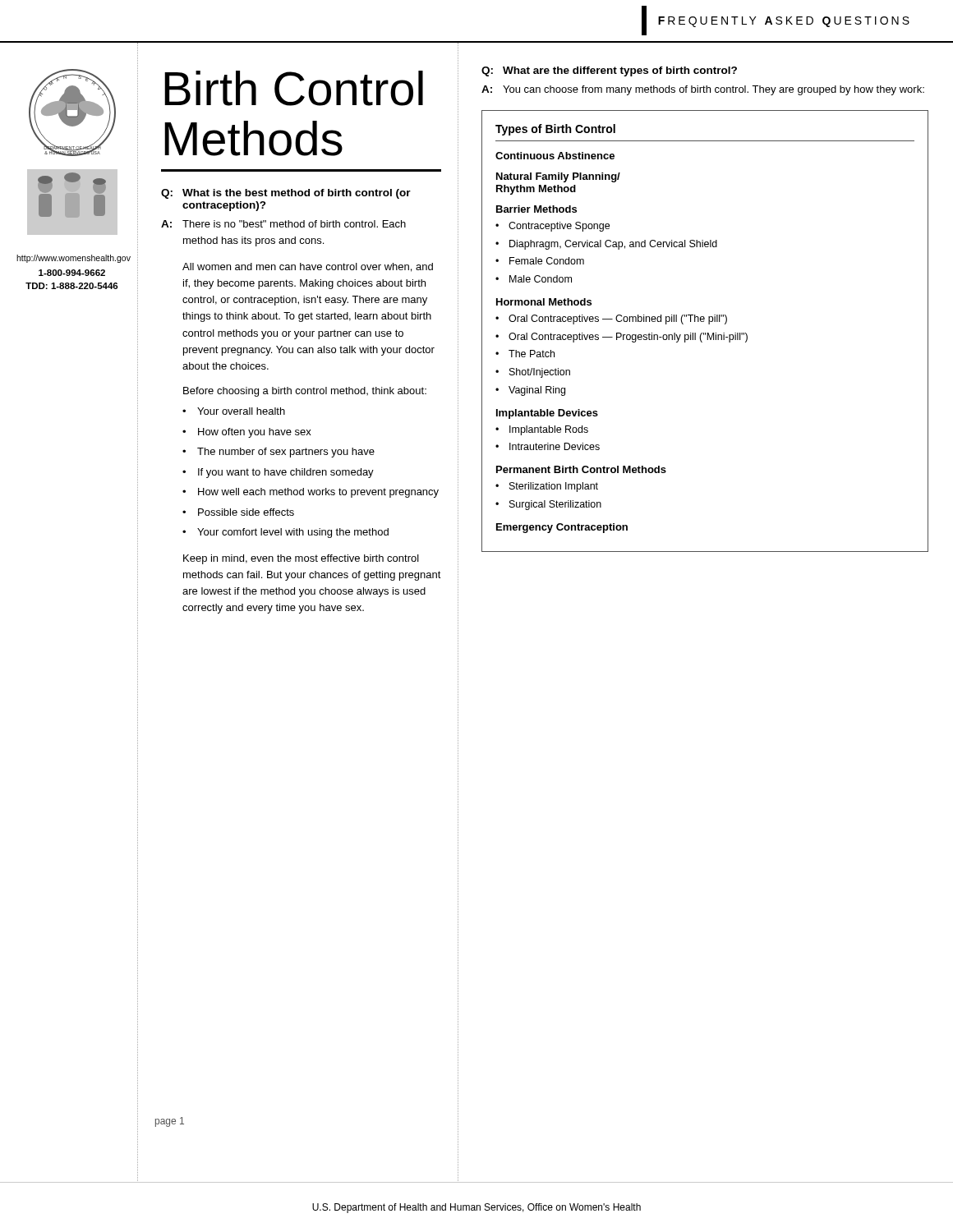Select the section header that says "Q: What are the different"
Screen dimensions: 1232x953
[609, 70]
